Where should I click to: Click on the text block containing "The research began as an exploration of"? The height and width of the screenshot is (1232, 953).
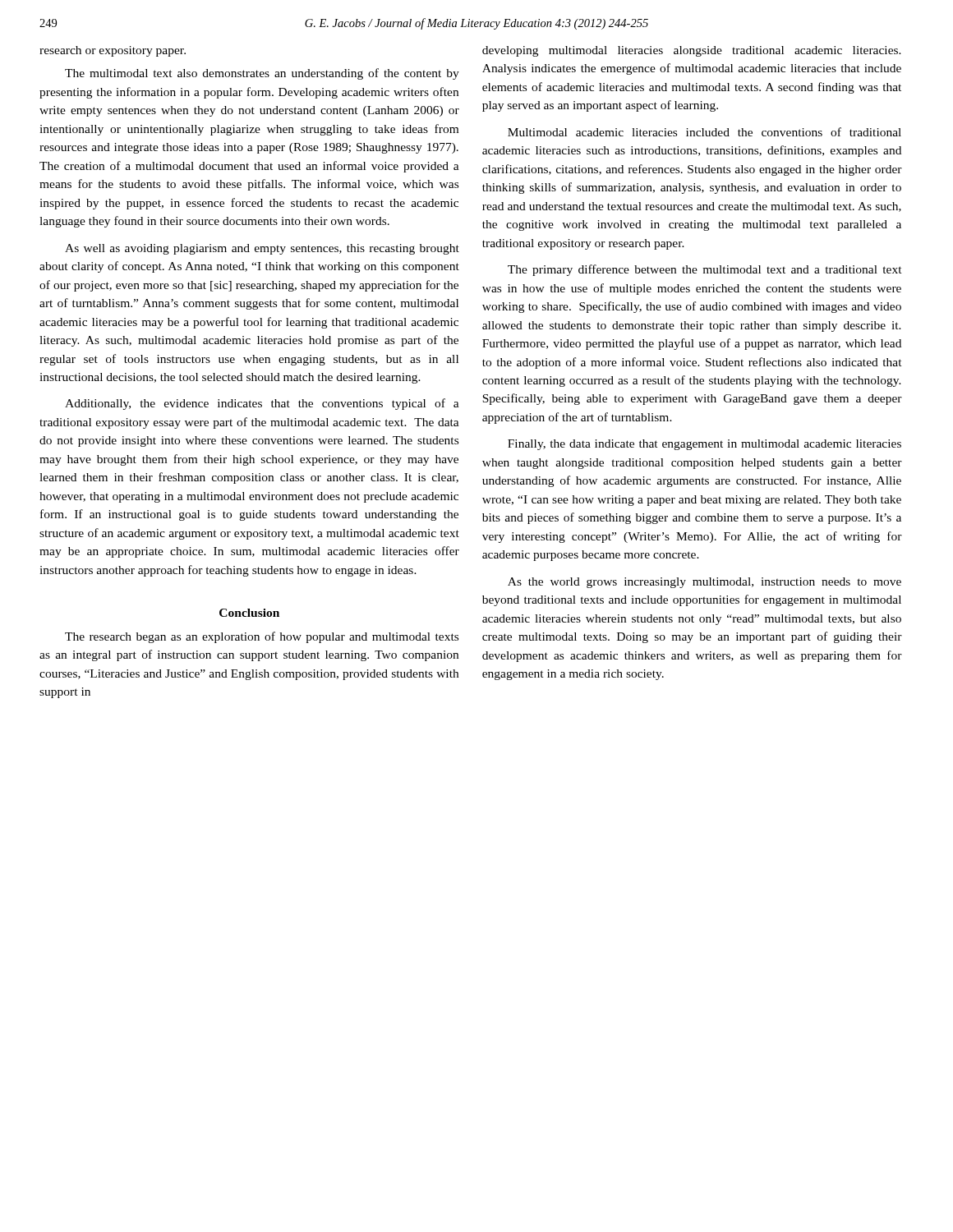click(249, 664)
